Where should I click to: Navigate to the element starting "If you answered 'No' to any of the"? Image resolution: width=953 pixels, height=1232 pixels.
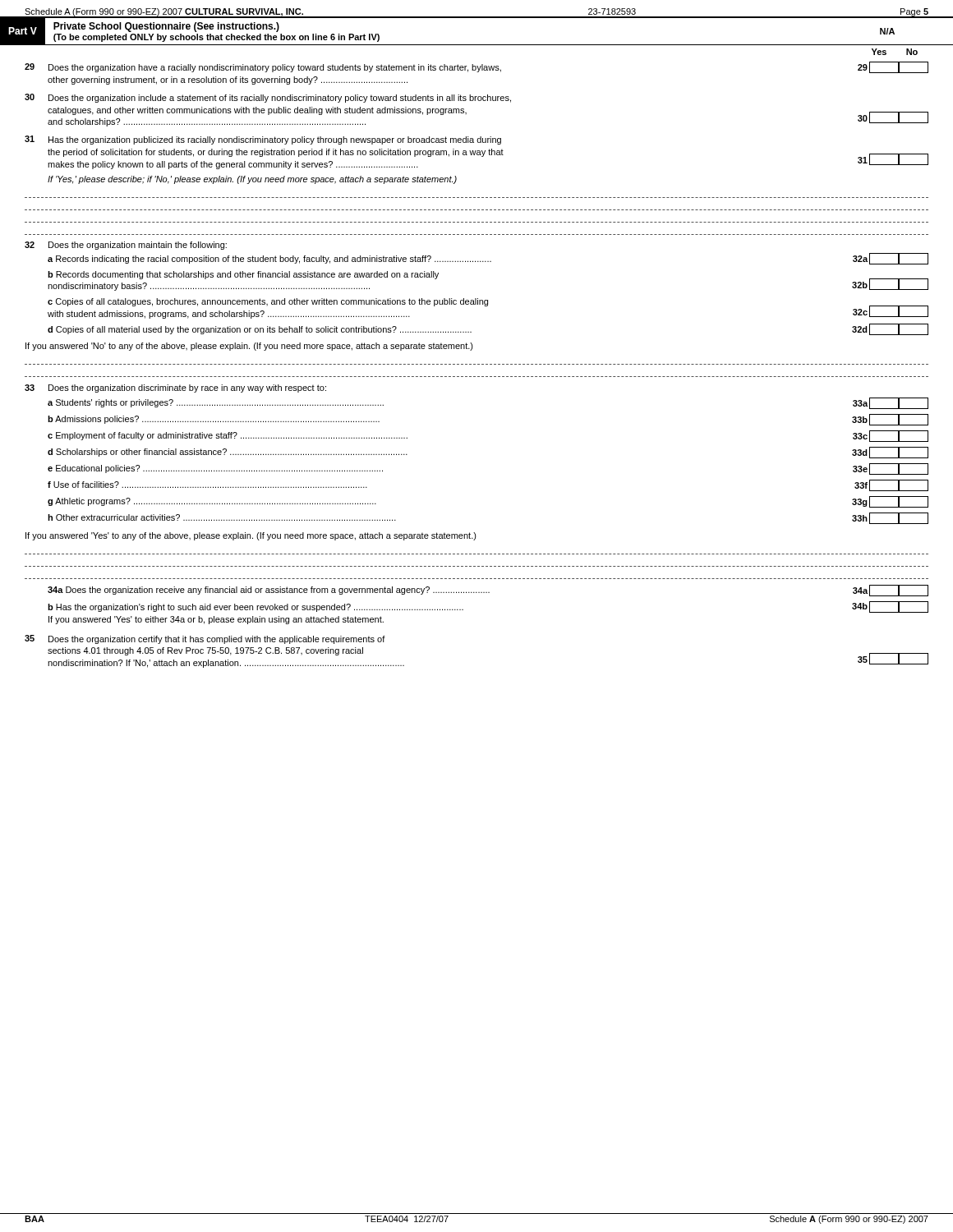tap(249, 346)
